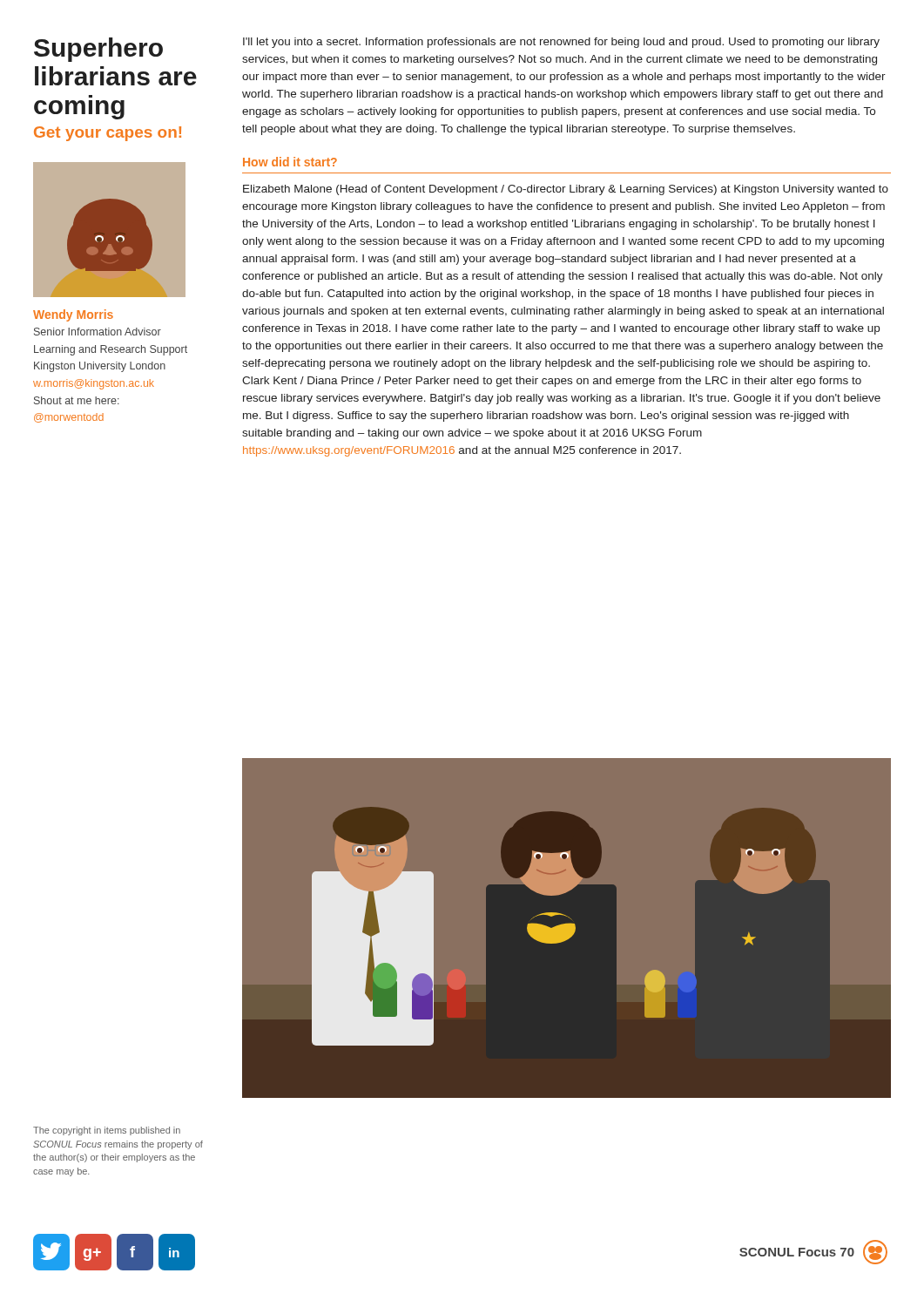Find the passage starting "How did it start?"

(x=290, y=162)
